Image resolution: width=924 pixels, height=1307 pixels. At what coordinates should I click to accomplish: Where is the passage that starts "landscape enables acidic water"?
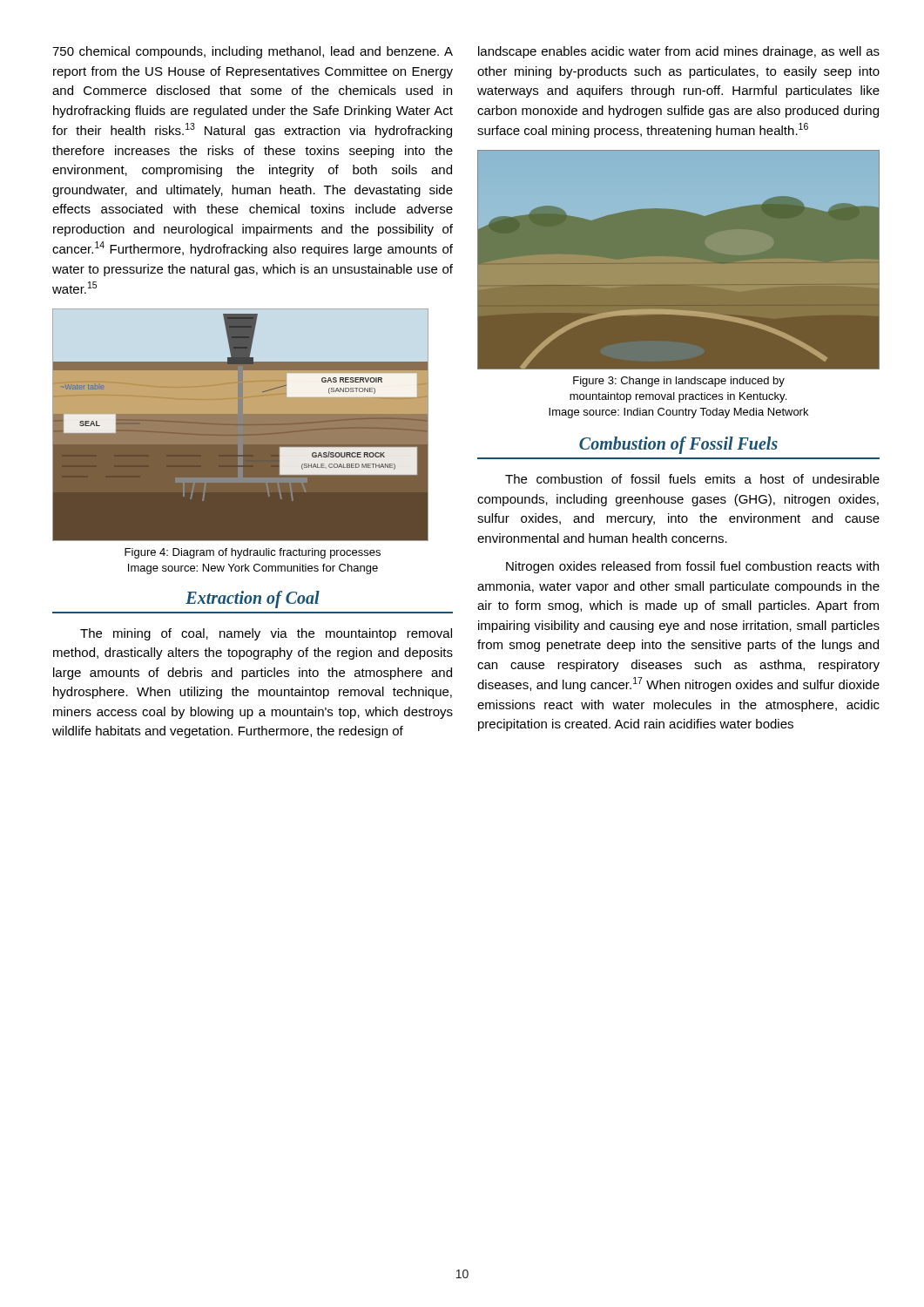pyautogui.click(x=678, y=91)
